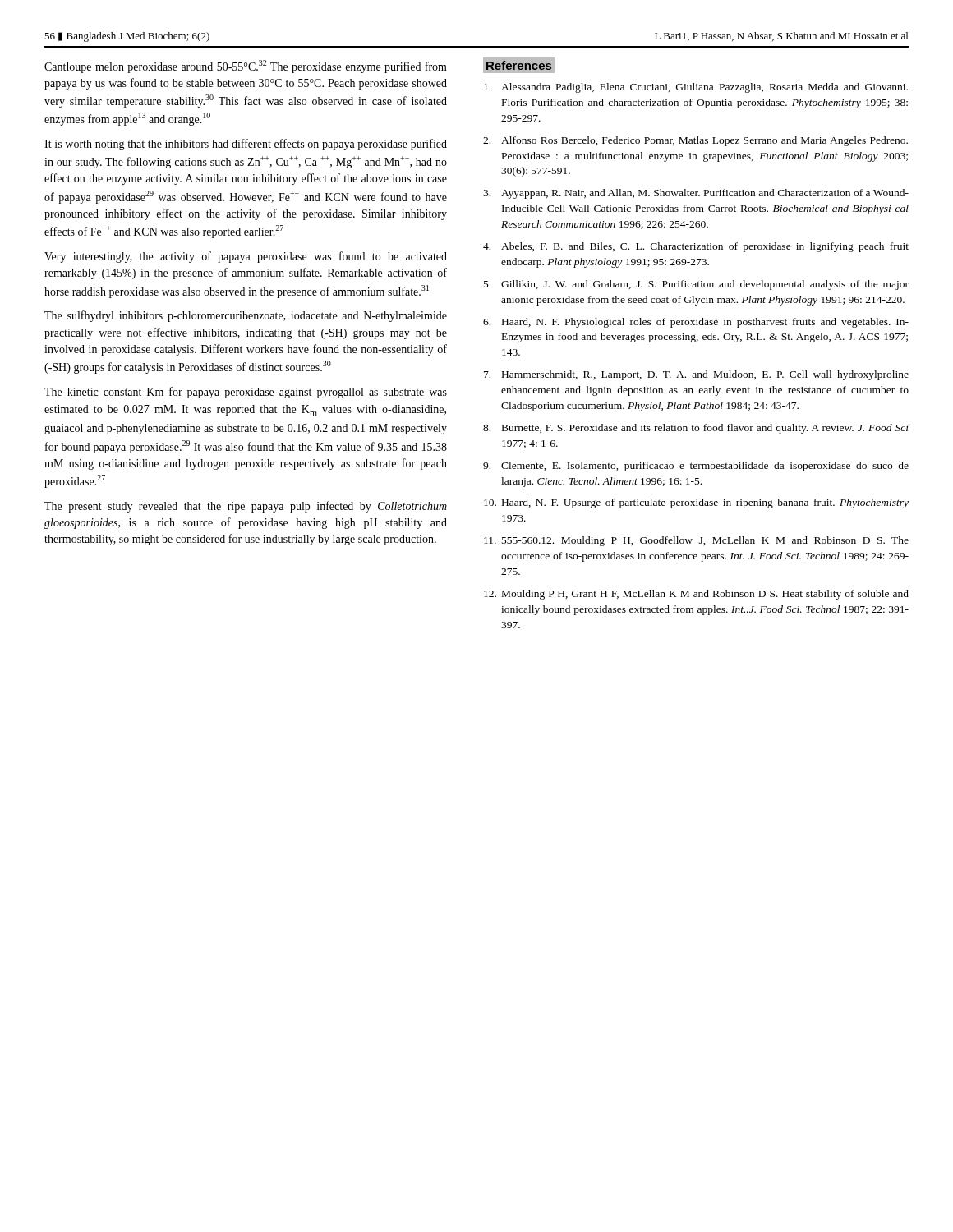This screenshot has width=953, height=1232.
Task: Select the passage starting "3. Ayyappan, R. Nair, and Allan,"
Action: 696,209
